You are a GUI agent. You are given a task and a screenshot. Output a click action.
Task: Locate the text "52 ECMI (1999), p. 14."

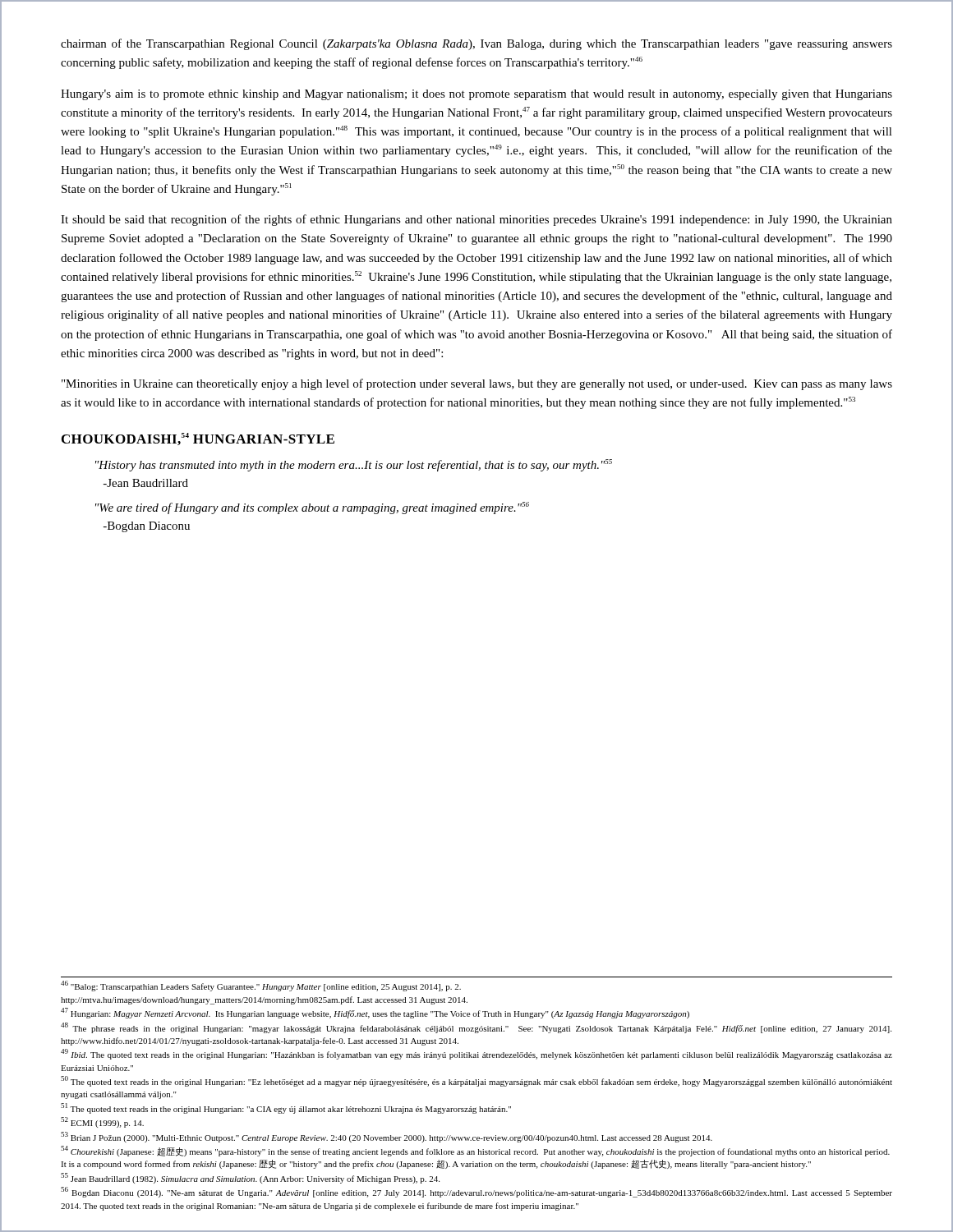(x=103, y=1123)
